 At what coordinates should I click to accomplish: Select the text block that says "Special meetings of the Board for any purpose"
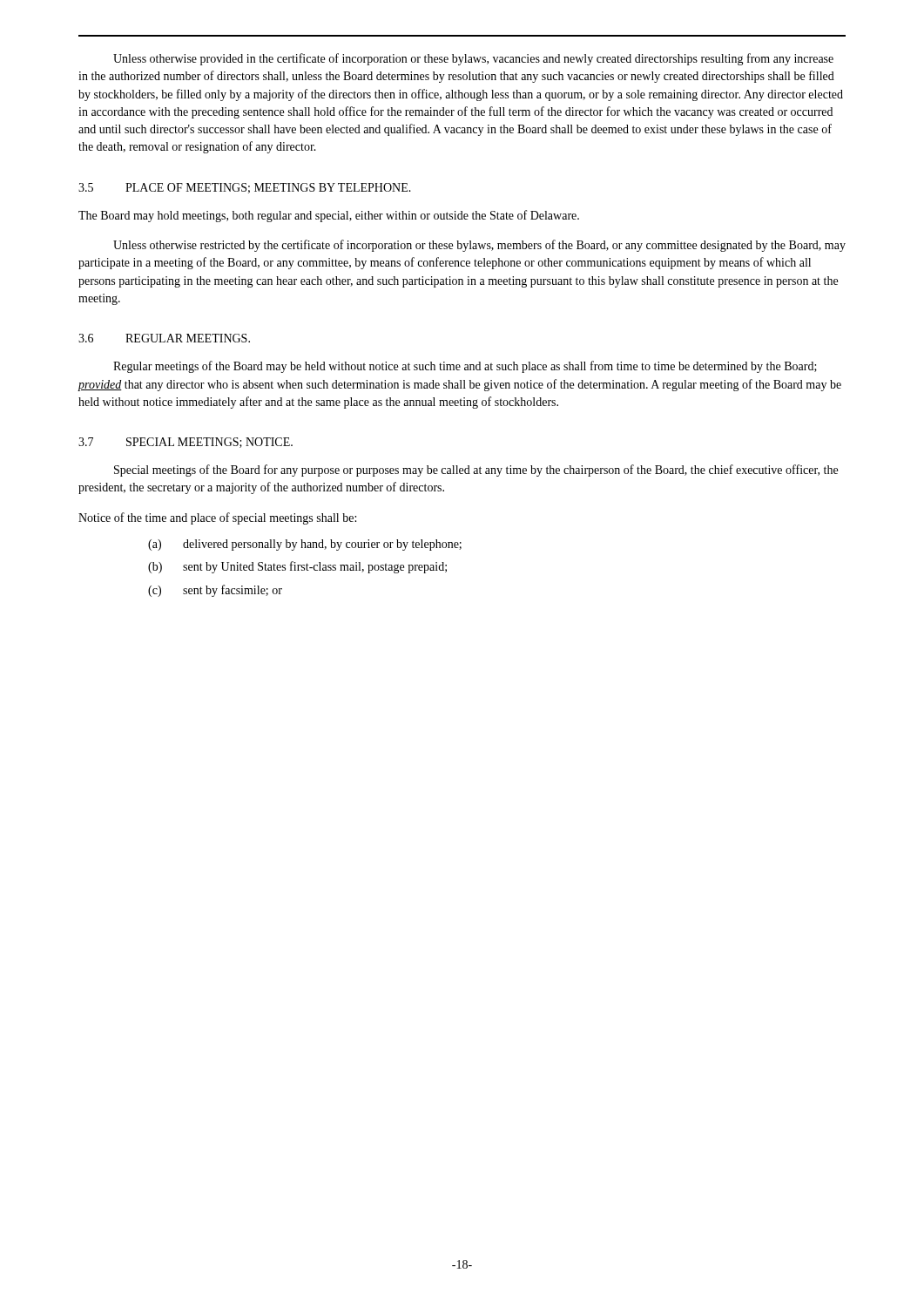(462, 480)
